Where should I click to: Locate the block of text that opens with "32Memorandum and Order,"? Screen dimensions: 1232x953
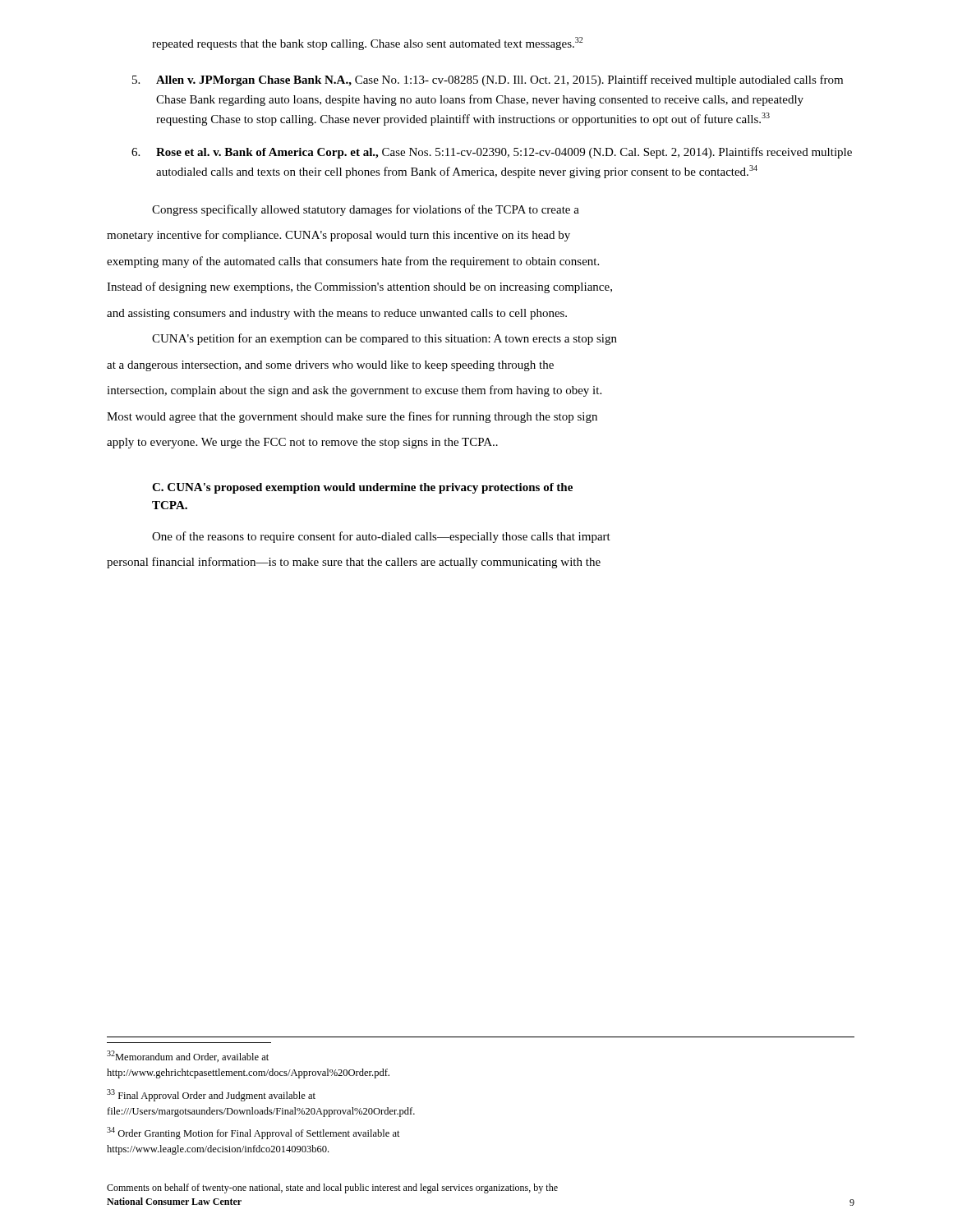click(x=188, y=1056)
